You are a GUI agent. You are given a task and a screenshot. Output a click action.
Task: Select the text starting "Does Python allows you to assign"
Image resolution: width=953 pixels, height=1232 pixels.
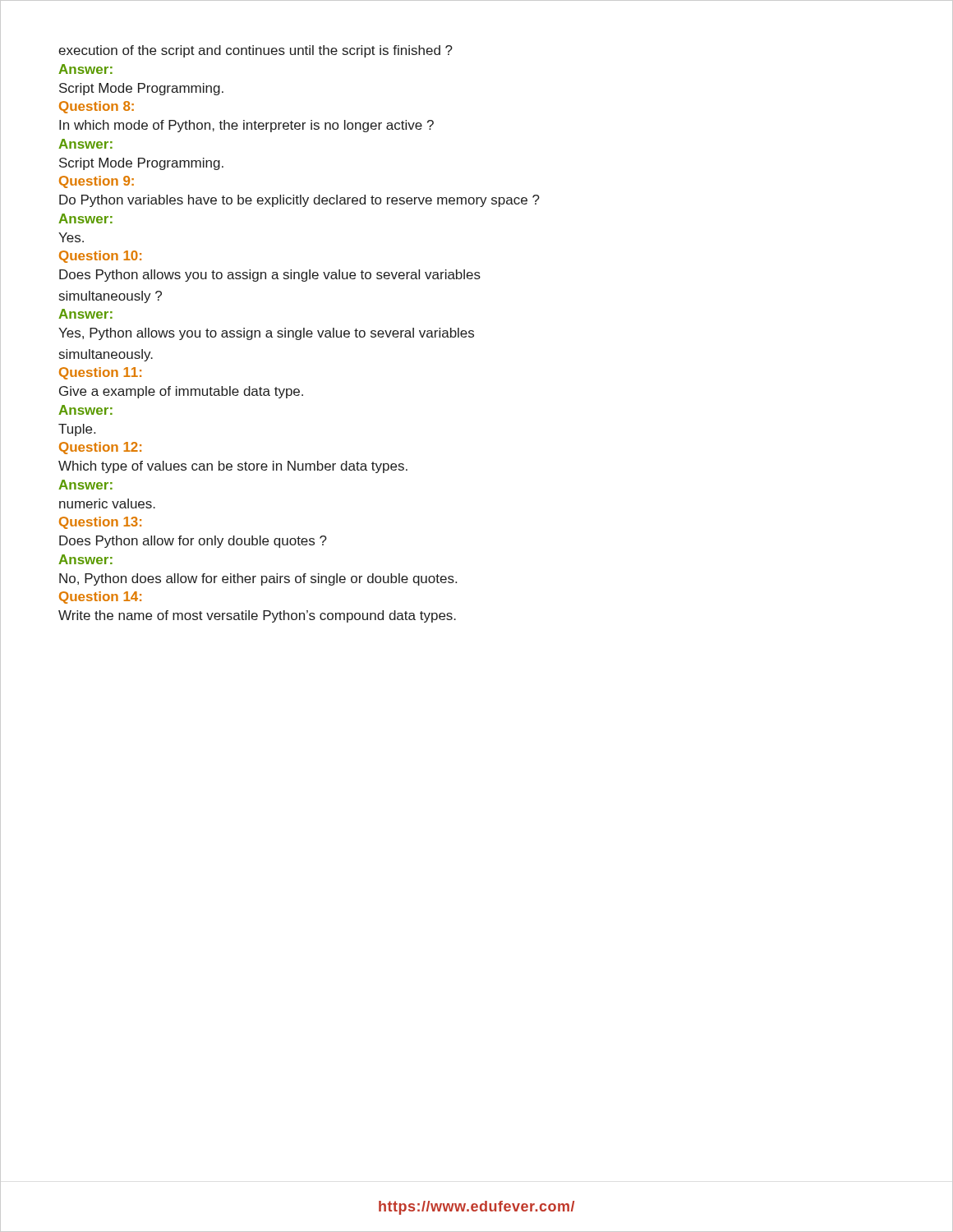pyautogui.click(x=270, y=285)
